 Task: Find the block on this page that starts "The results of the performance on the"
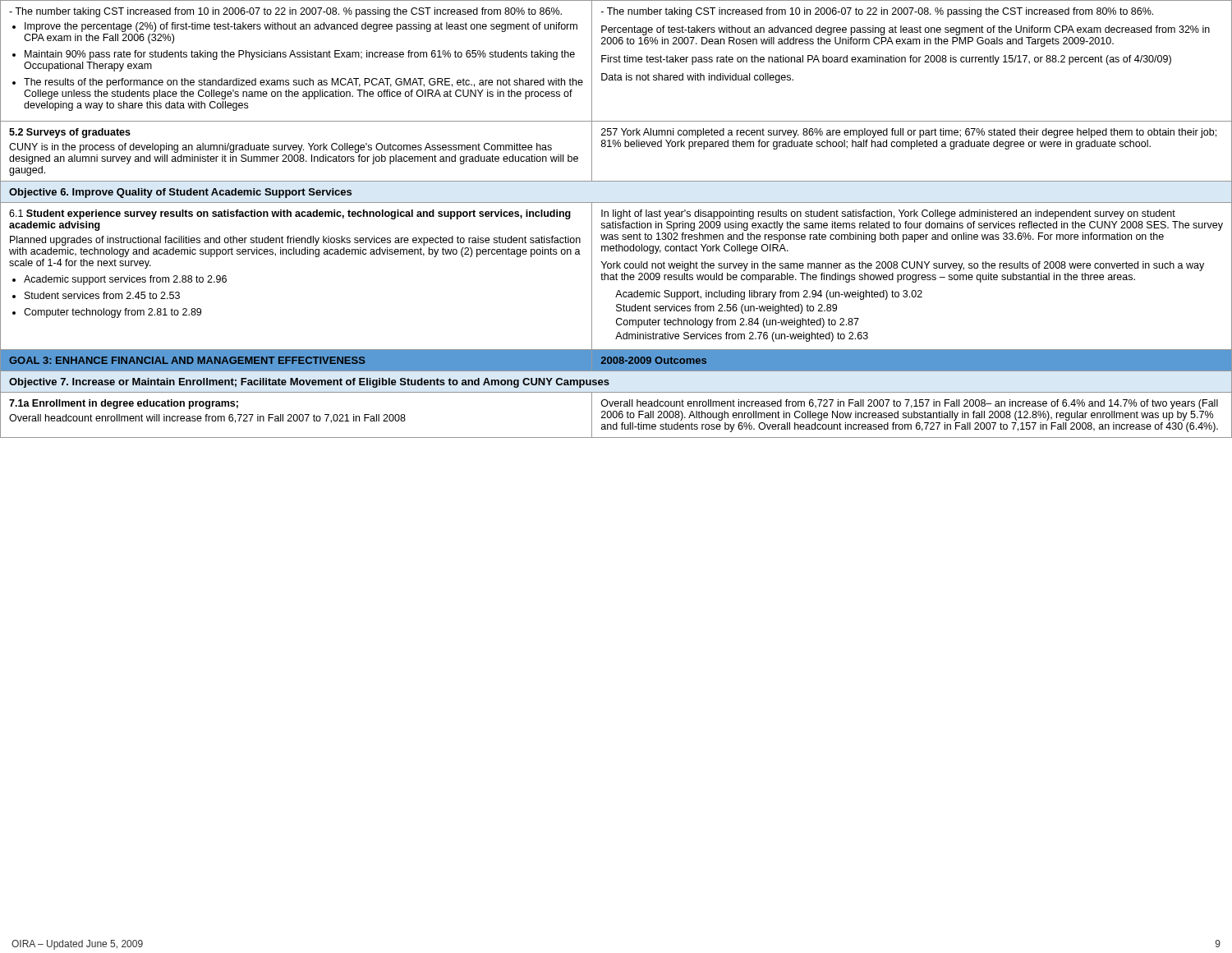[303, 94]
